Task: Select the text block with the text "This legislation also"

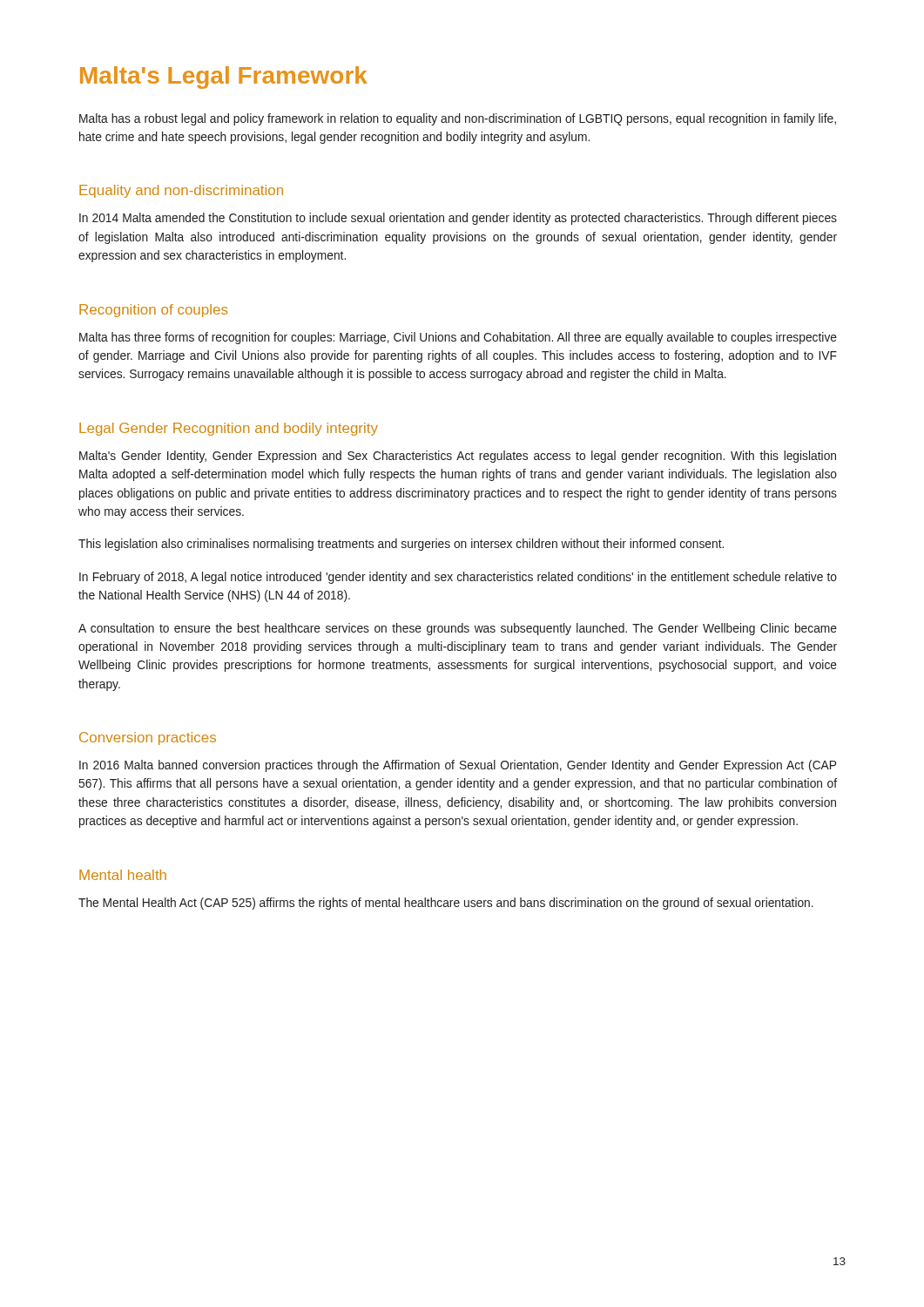Action: pos(458,545)
